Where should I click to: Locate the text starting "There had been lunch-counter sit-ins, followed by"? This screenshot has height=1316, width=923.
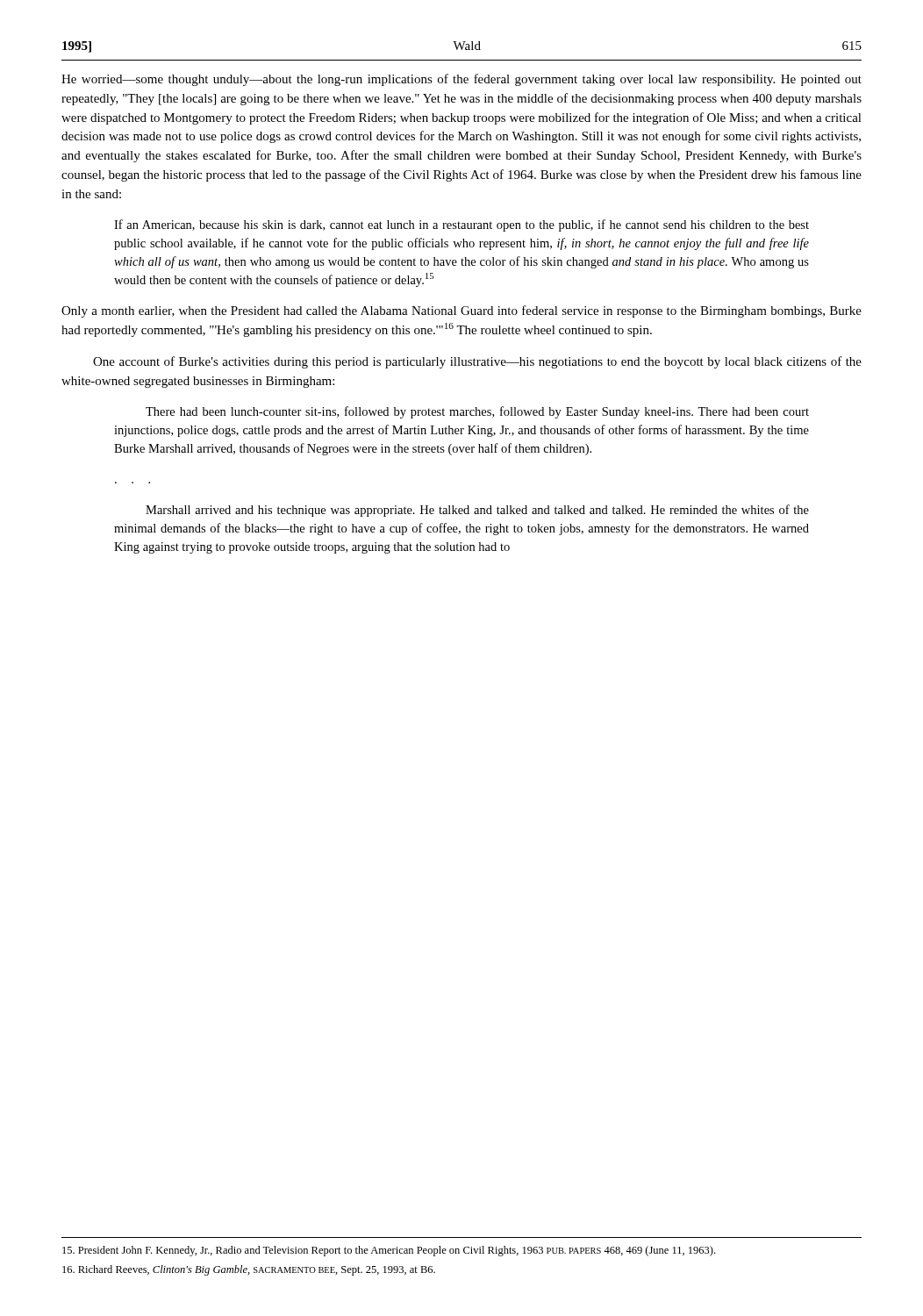coord(462,431)
